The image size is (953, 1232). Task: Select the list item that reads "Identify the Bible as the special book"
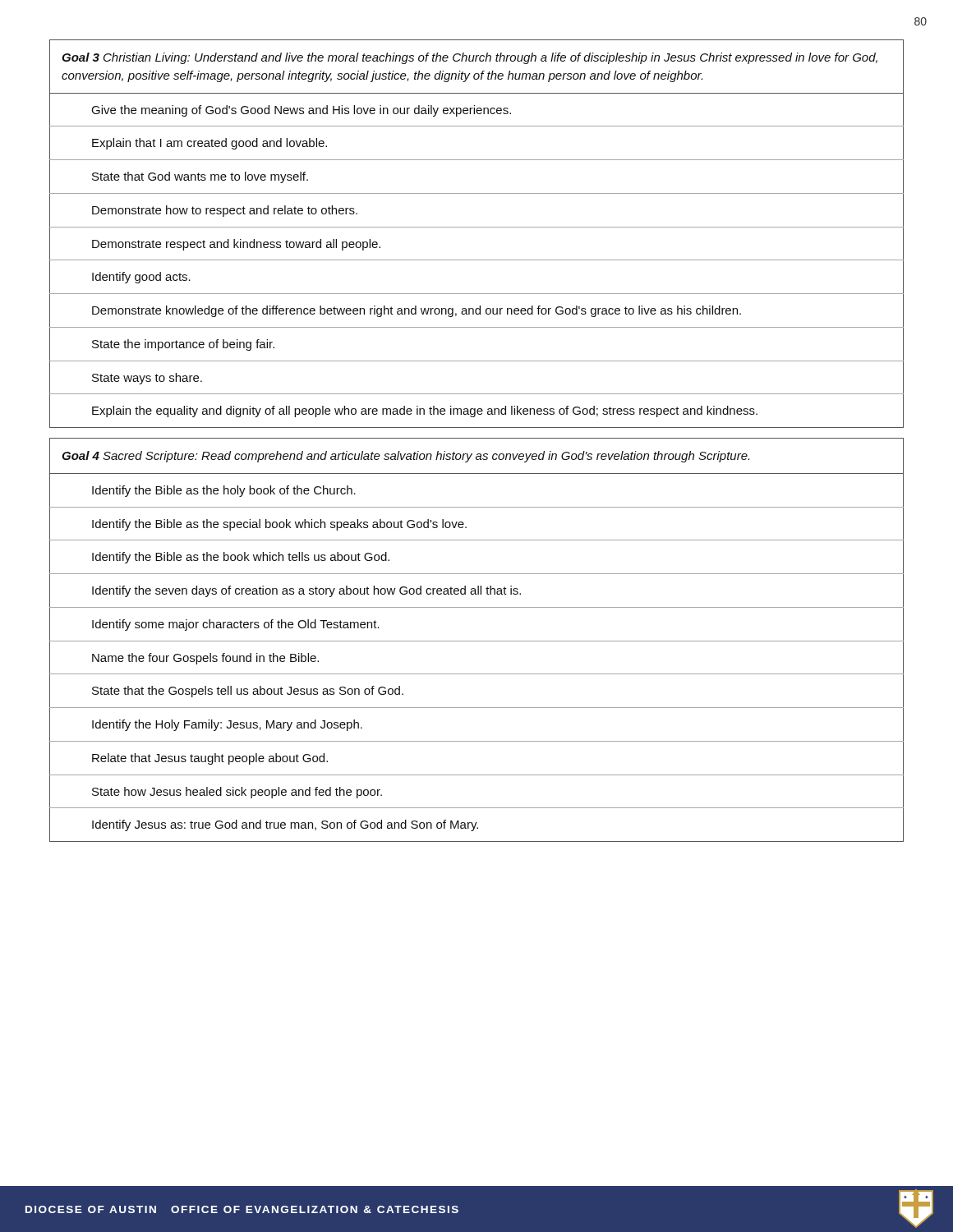pyautogui.click(x=279, y=523)
